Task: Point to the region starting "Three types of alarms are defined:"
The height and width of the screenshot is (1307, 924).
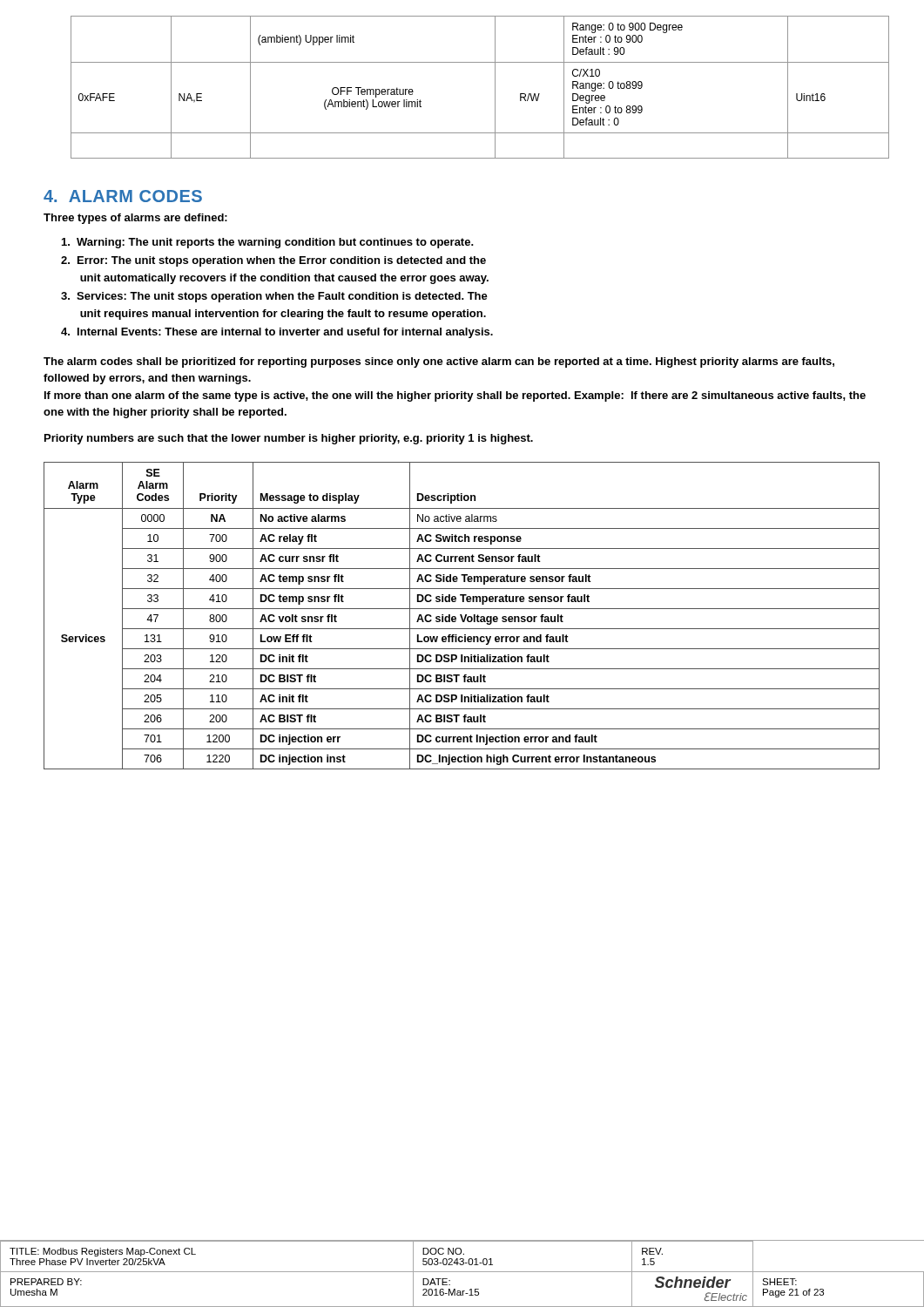Action: pos(136,217)
